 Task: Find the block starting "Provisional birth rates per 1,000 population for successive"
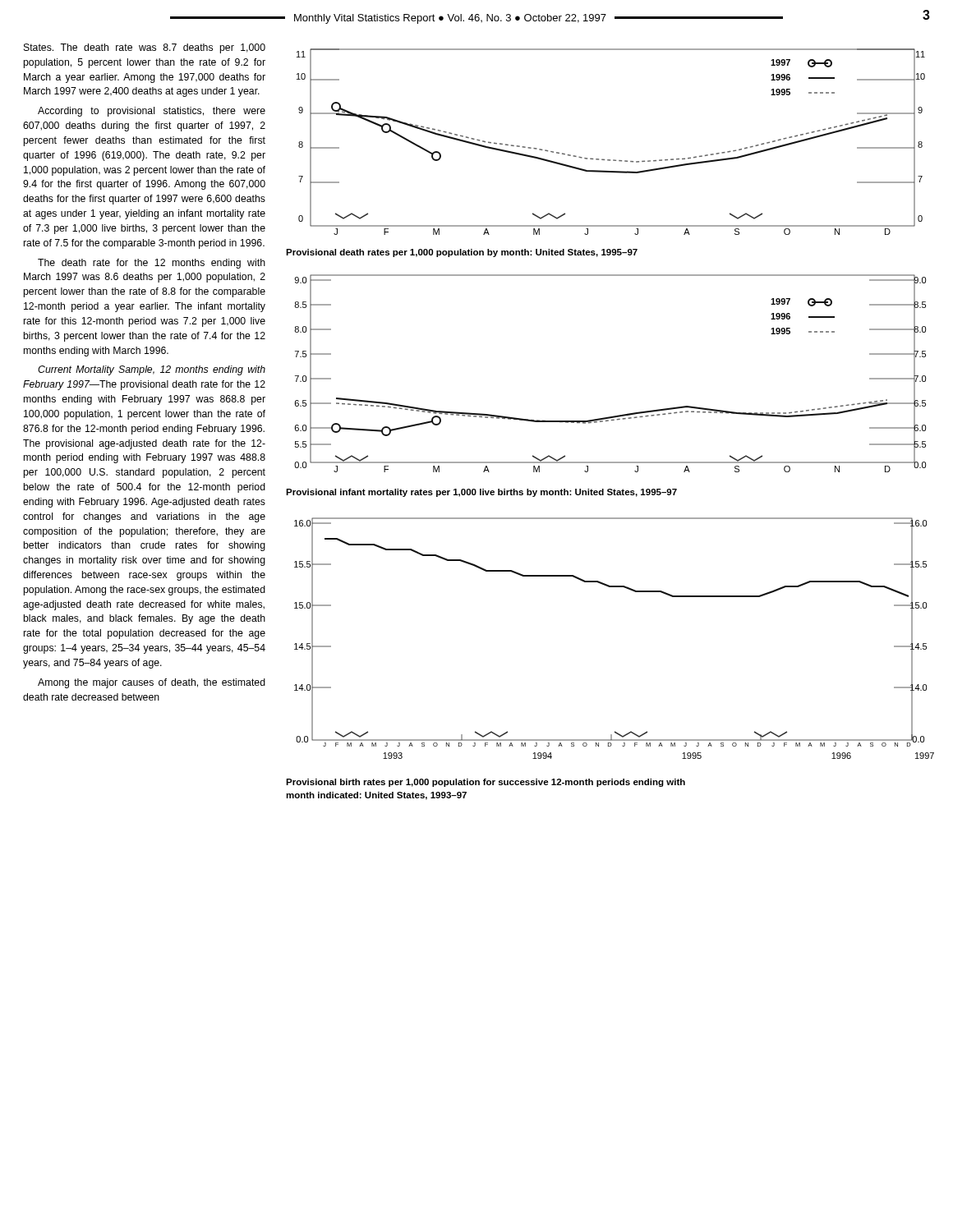coord(486,789)
